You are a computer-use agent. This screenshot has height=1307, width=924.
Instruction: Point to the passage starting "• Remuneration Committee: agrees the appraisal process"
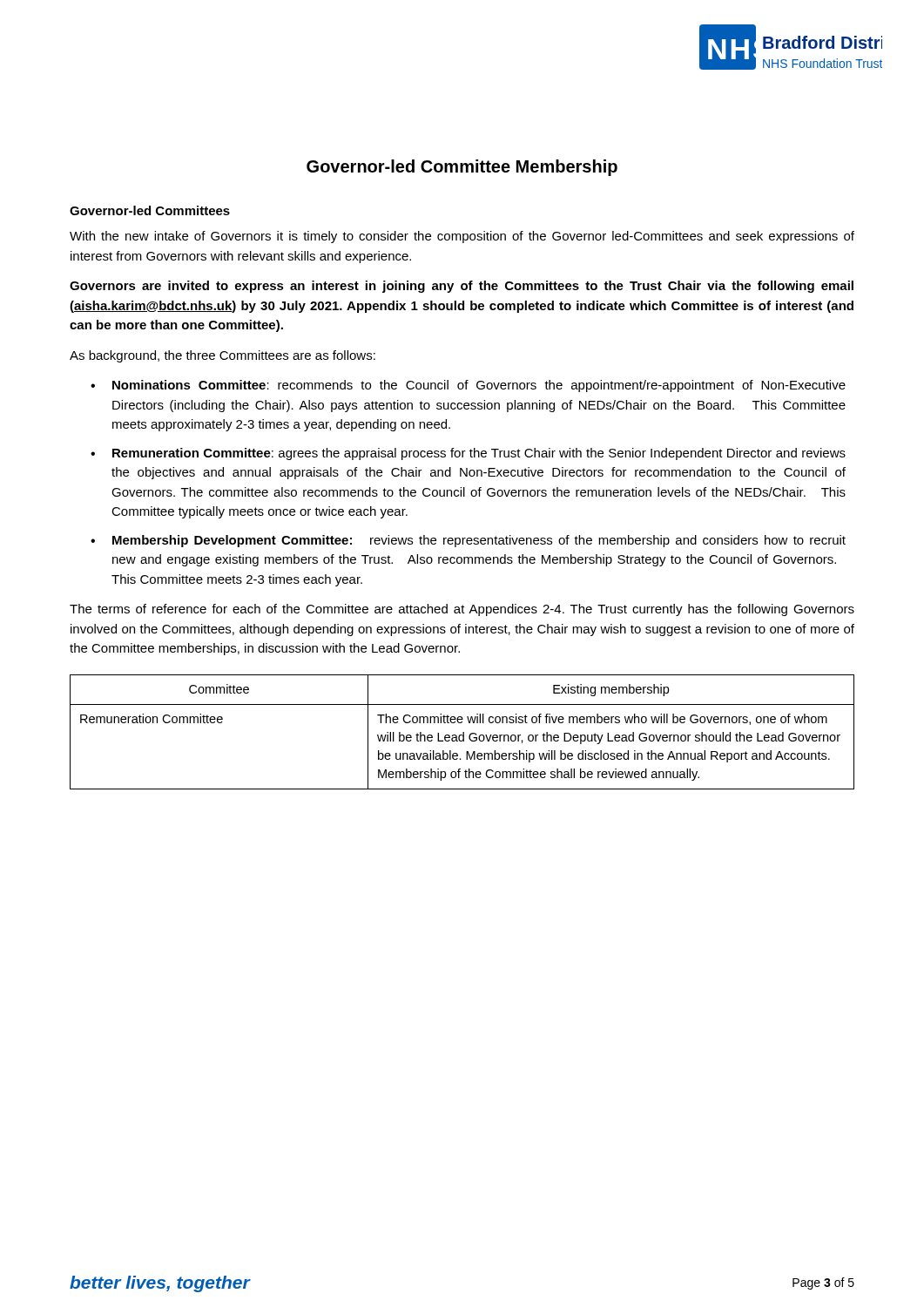pos(468,482)
